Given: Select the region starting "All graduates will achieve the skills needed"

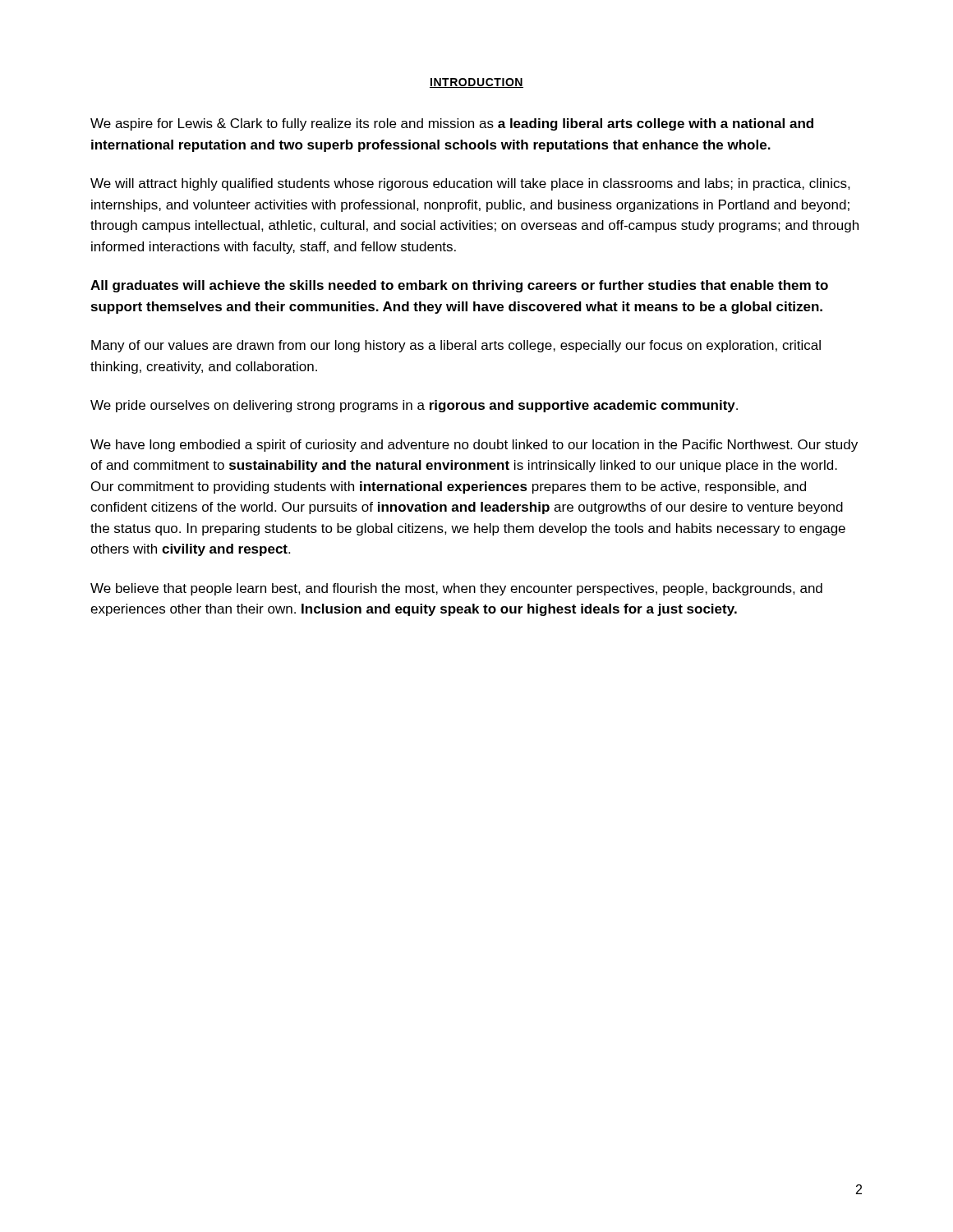Looking at the screenshot, I should tap(459, 296).
